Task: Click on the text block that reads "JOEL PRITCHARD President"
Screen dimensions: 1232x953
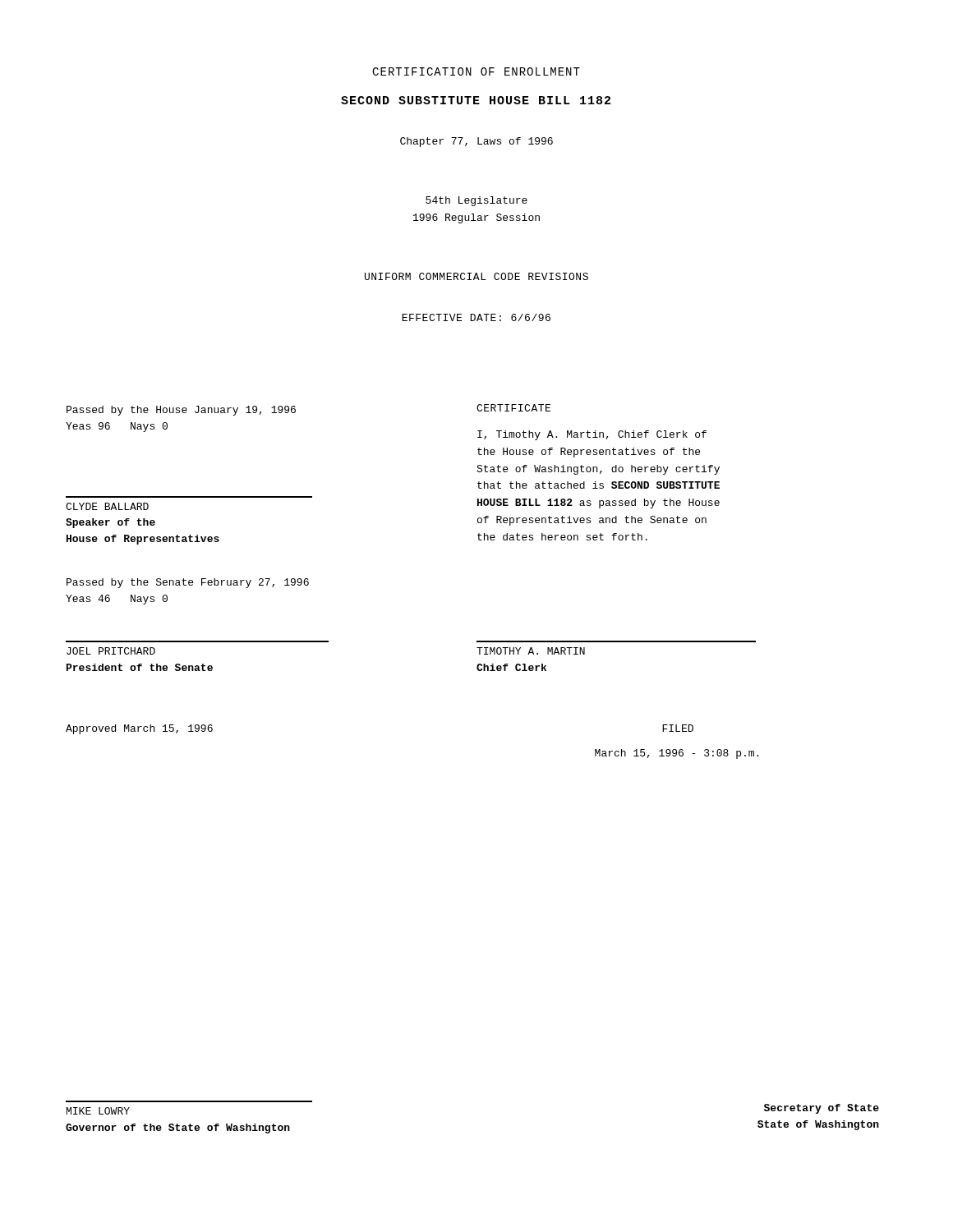Action: 197,657
